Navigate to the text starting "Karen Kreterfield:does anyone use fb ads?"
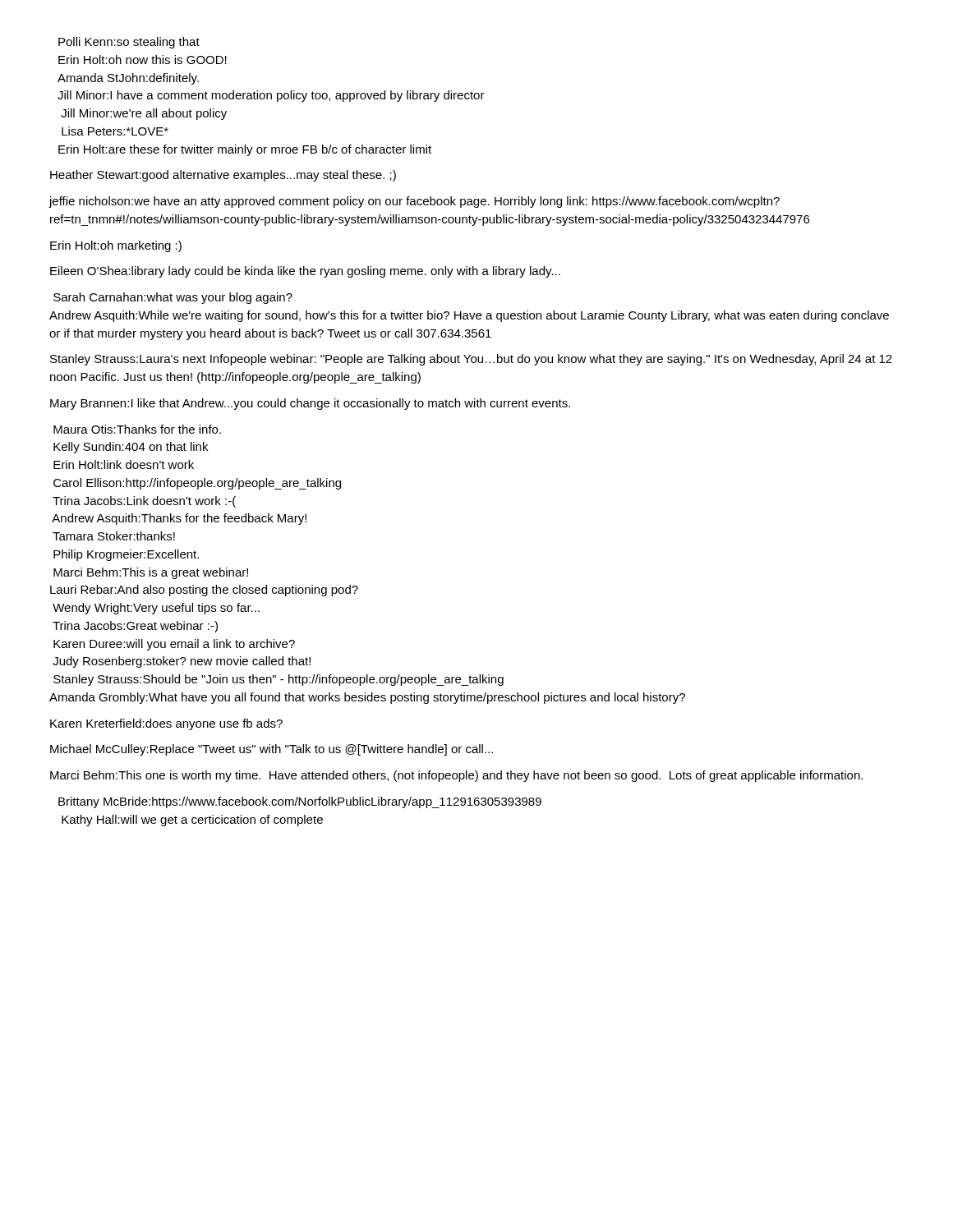This screenshot has width=953, height=1232. click(166, 723)
